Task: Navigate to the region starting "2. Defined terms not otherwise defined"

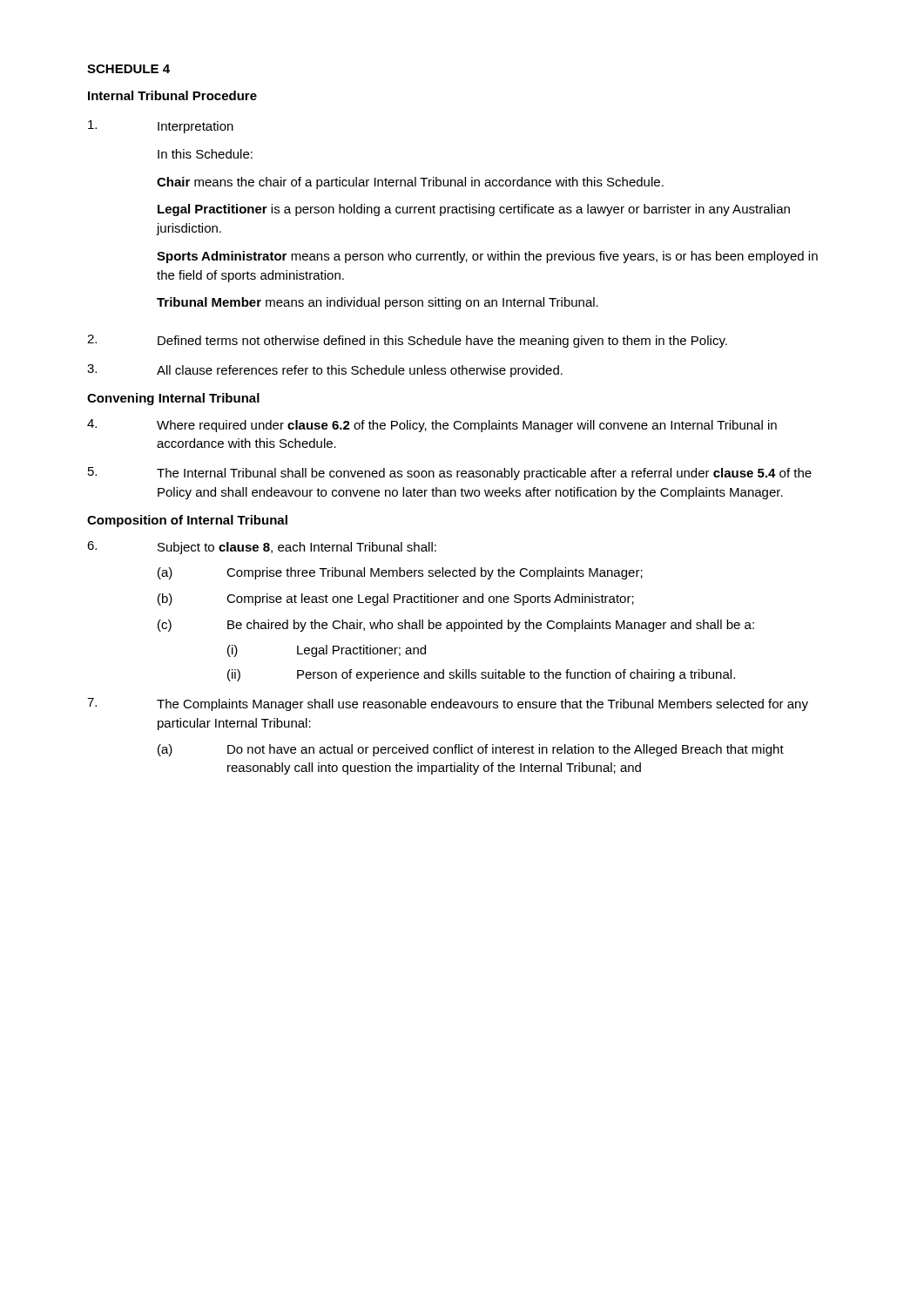Action: click(x=462, y=341)
